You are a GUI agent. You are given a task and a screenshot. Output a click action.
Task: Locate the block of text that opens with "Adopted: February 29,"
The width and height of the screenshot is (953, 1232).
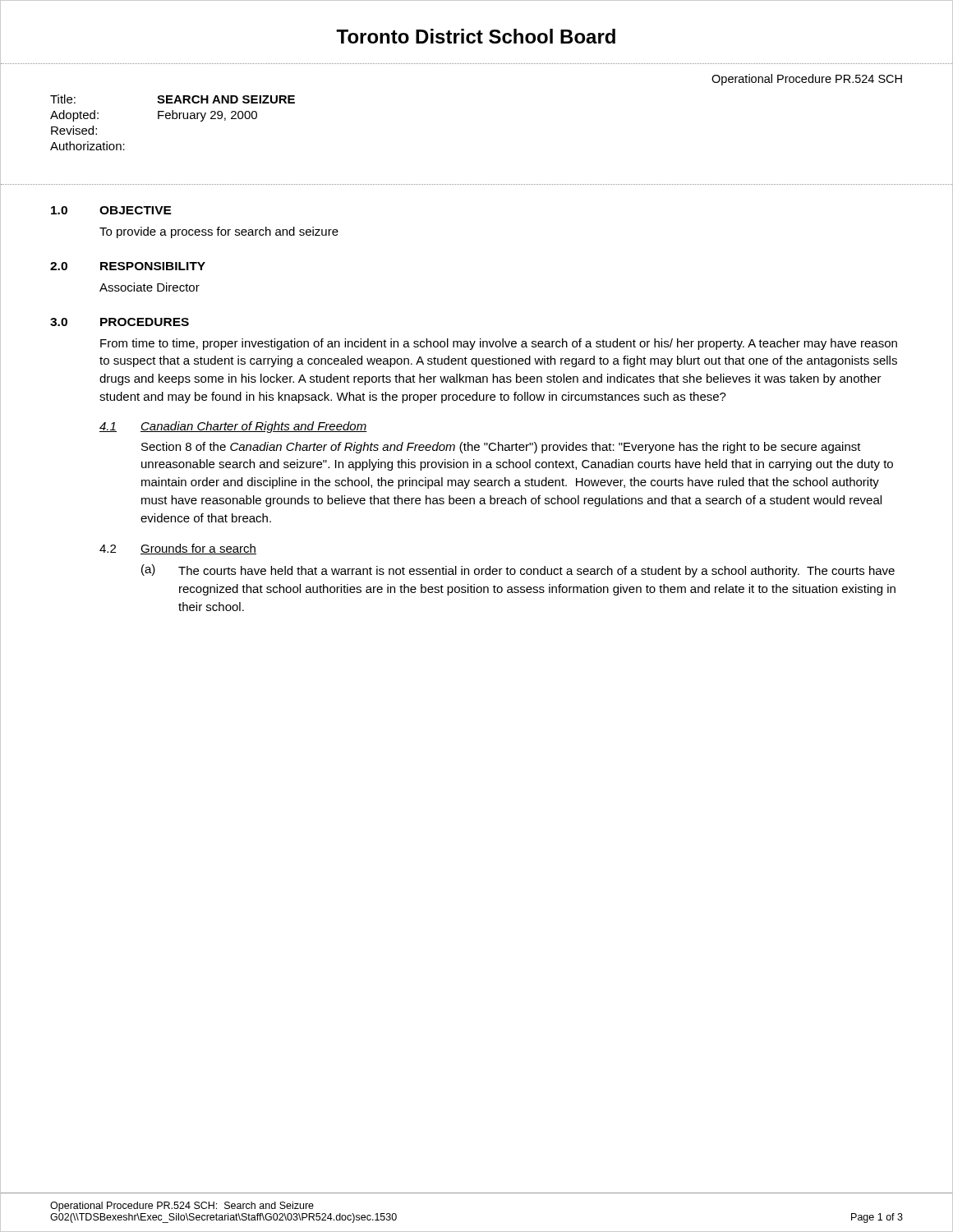click(154, 115)
